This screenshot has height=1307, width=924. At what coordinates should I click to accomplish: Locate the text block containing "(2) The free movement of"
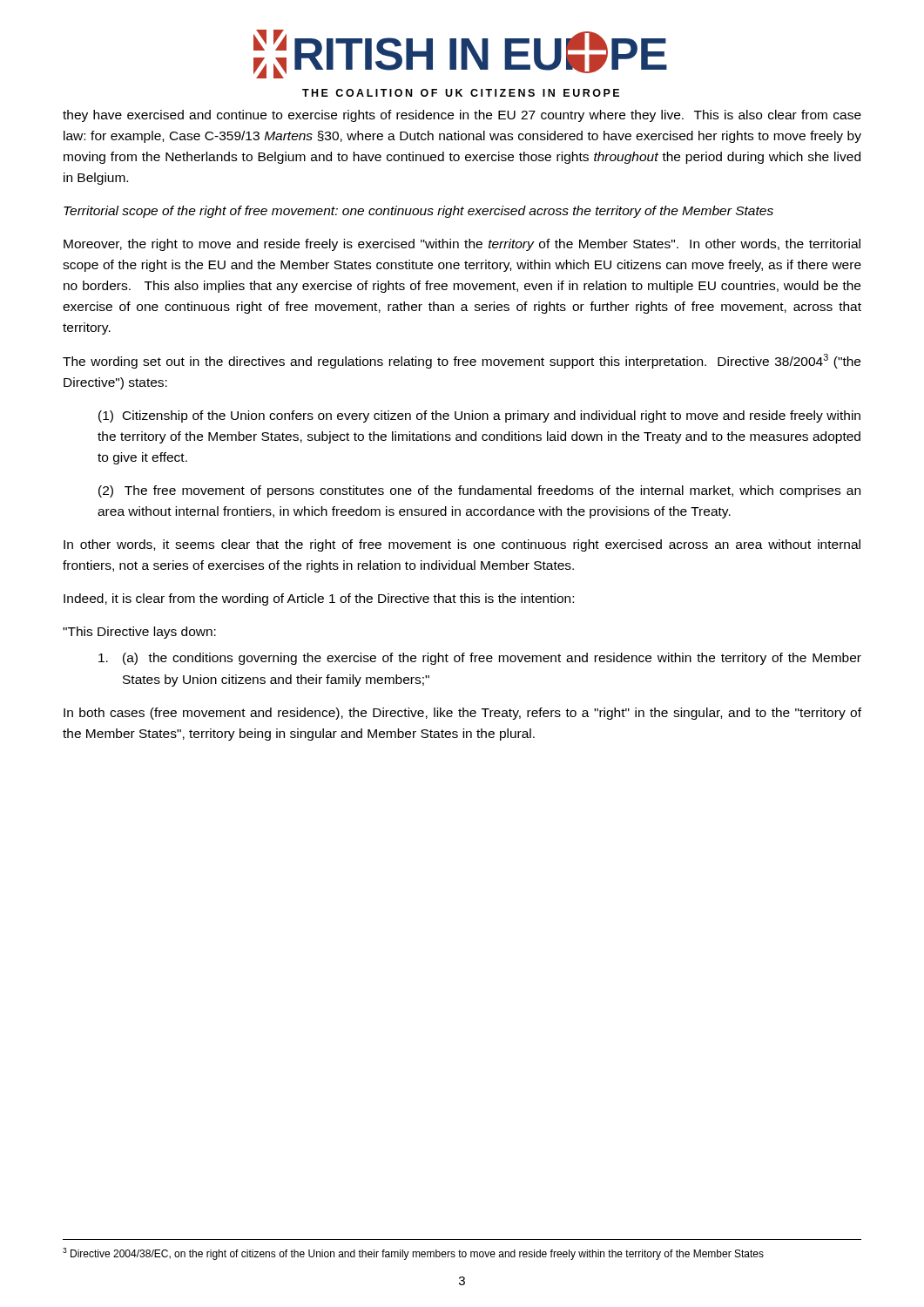(479, 501)
